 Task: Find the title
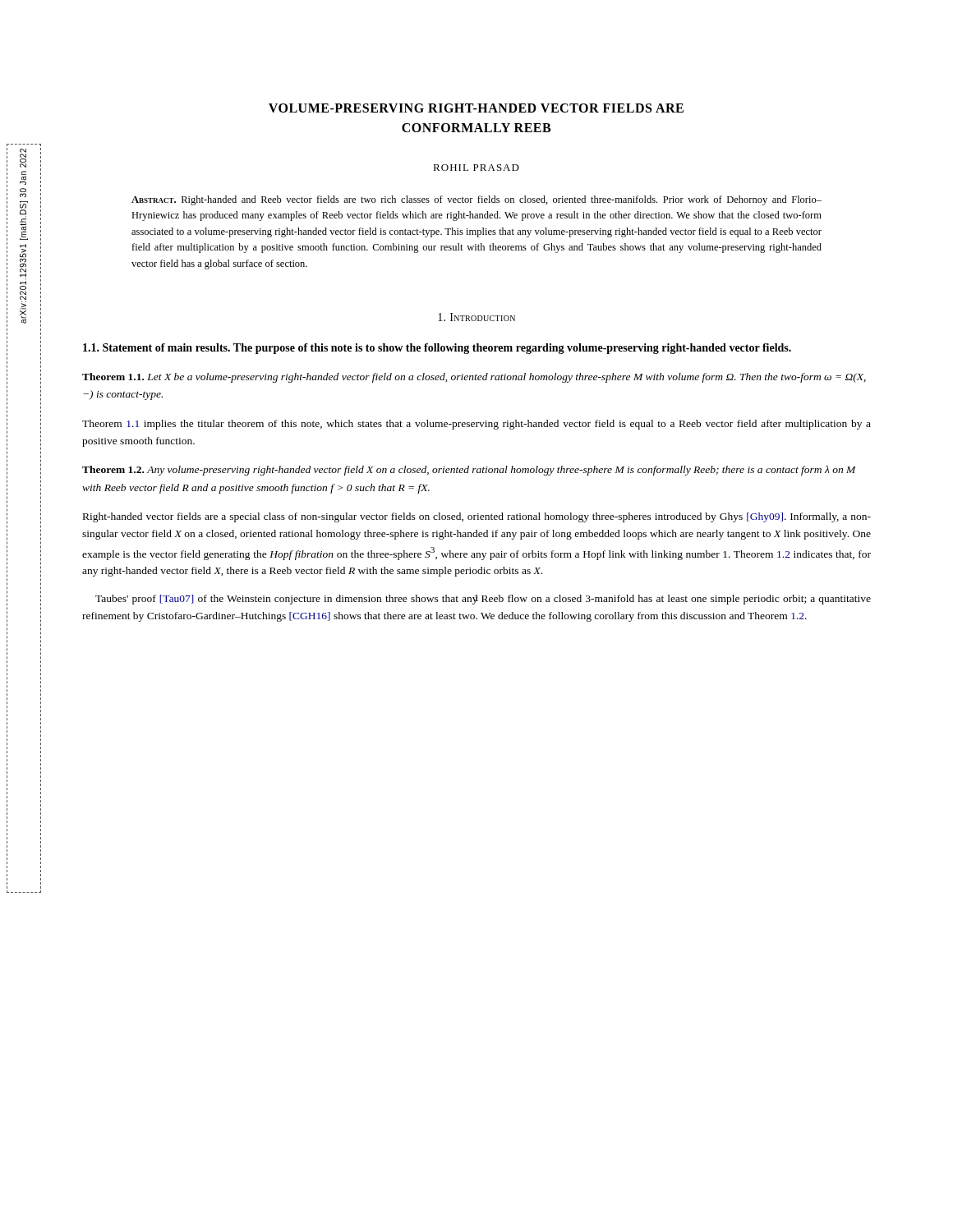pos(476,118)
